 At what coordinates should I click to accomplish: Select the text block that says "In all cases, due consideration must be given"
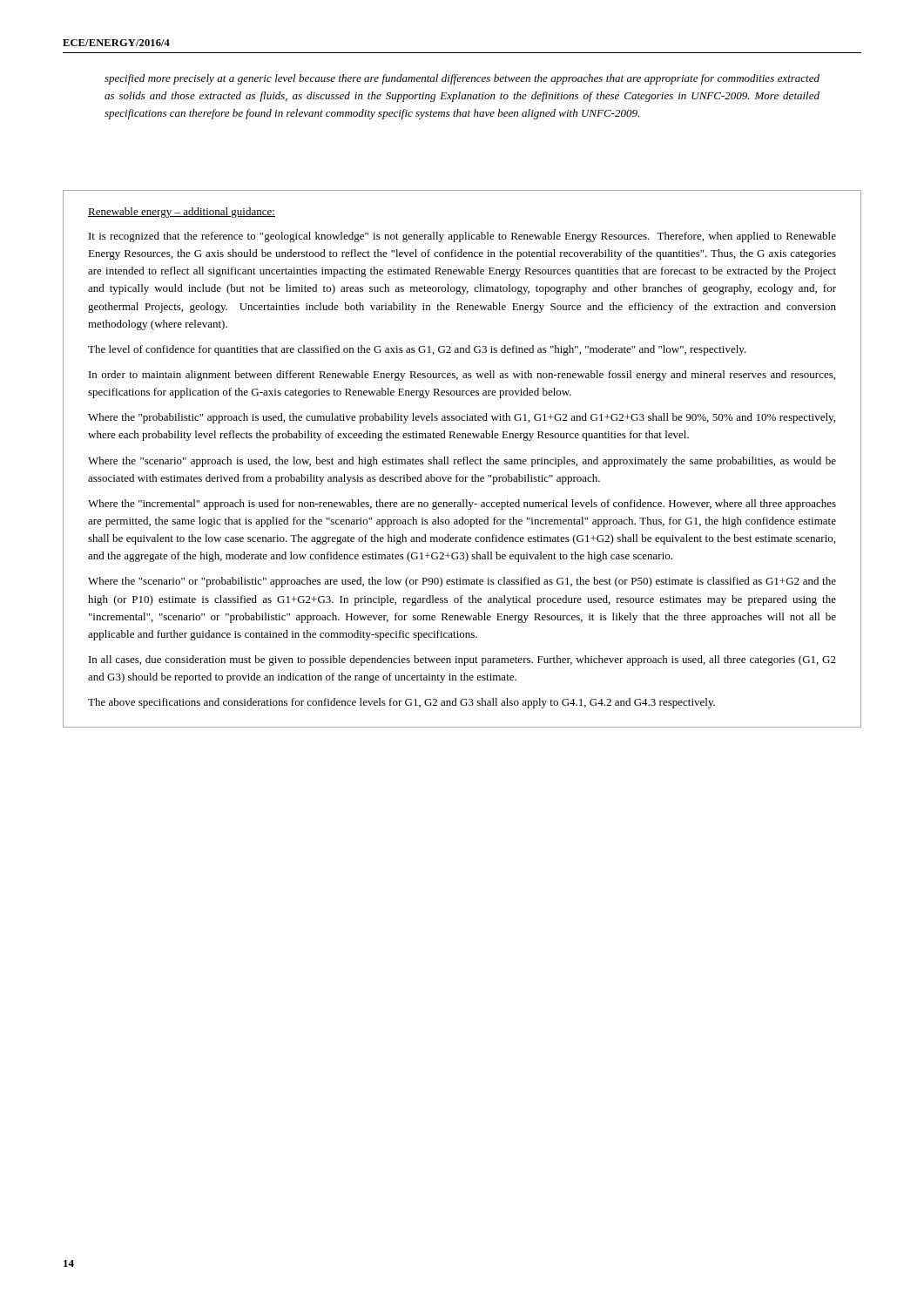[462, 668]
